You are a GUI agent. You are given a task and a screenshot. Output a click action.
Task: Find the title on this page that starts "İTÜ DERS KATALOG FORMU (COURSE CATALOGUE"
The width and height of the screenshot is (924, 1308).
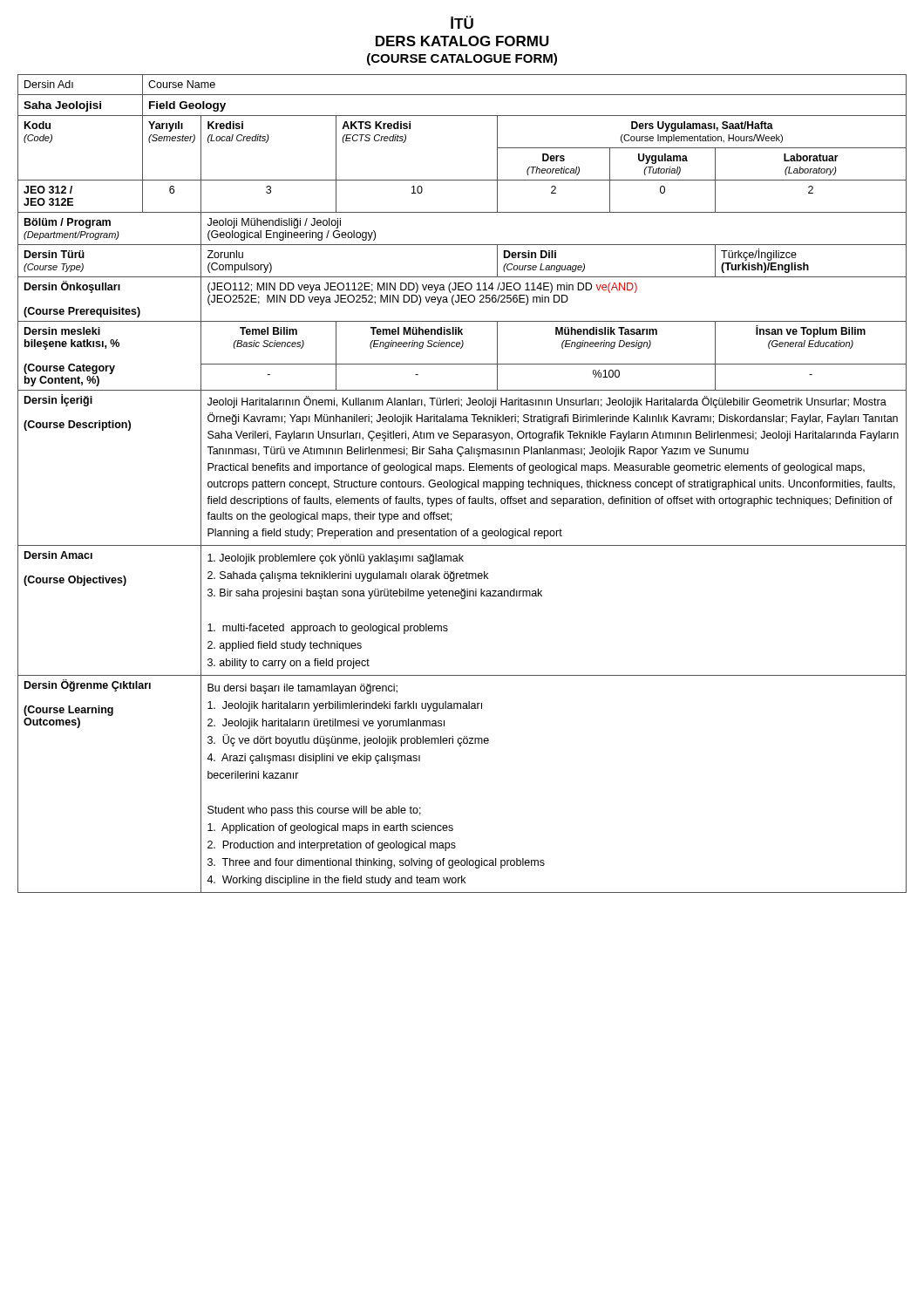point(462,41)
